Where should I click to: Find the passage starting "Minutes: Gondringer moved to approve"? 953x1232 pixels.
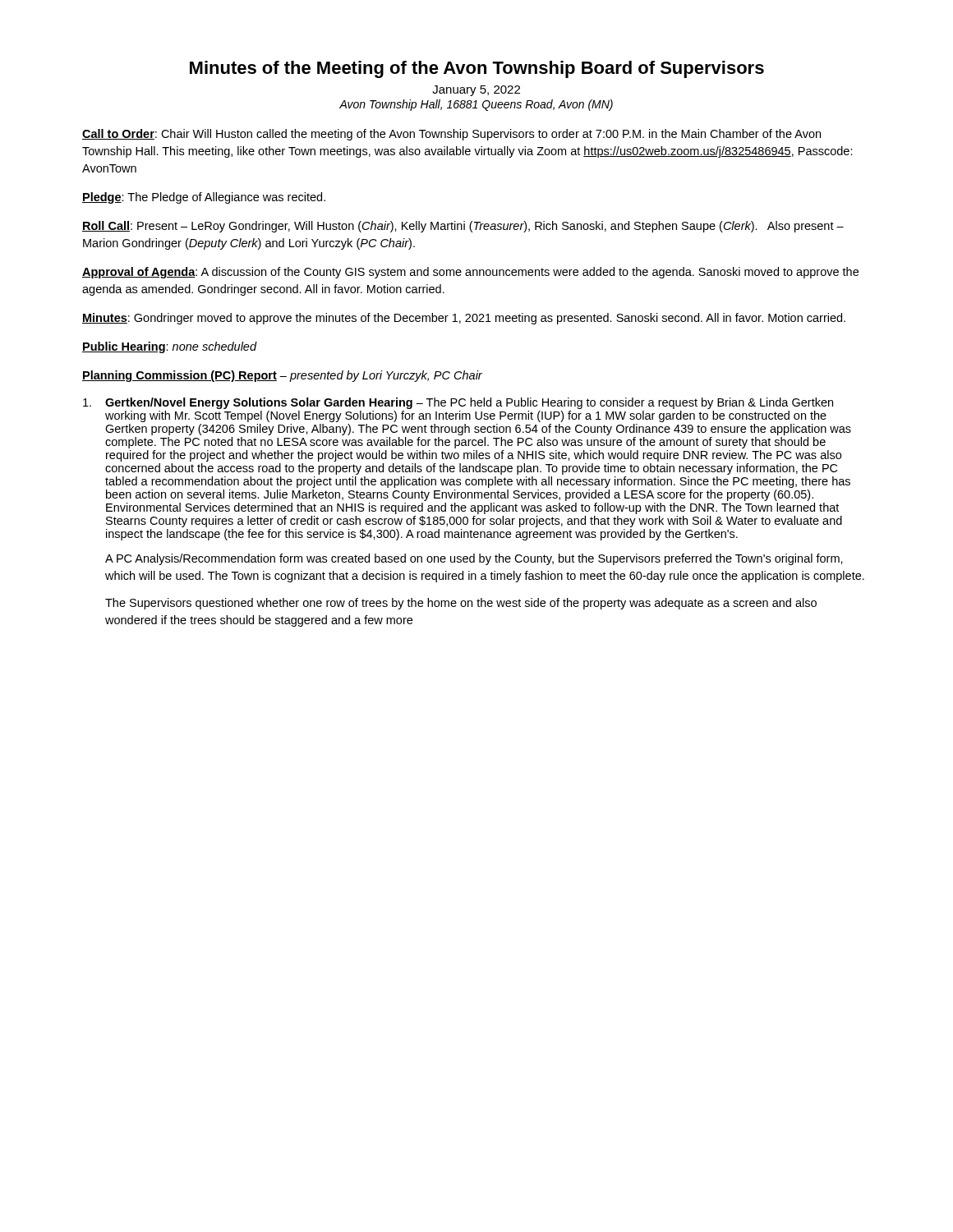point(464,318)
